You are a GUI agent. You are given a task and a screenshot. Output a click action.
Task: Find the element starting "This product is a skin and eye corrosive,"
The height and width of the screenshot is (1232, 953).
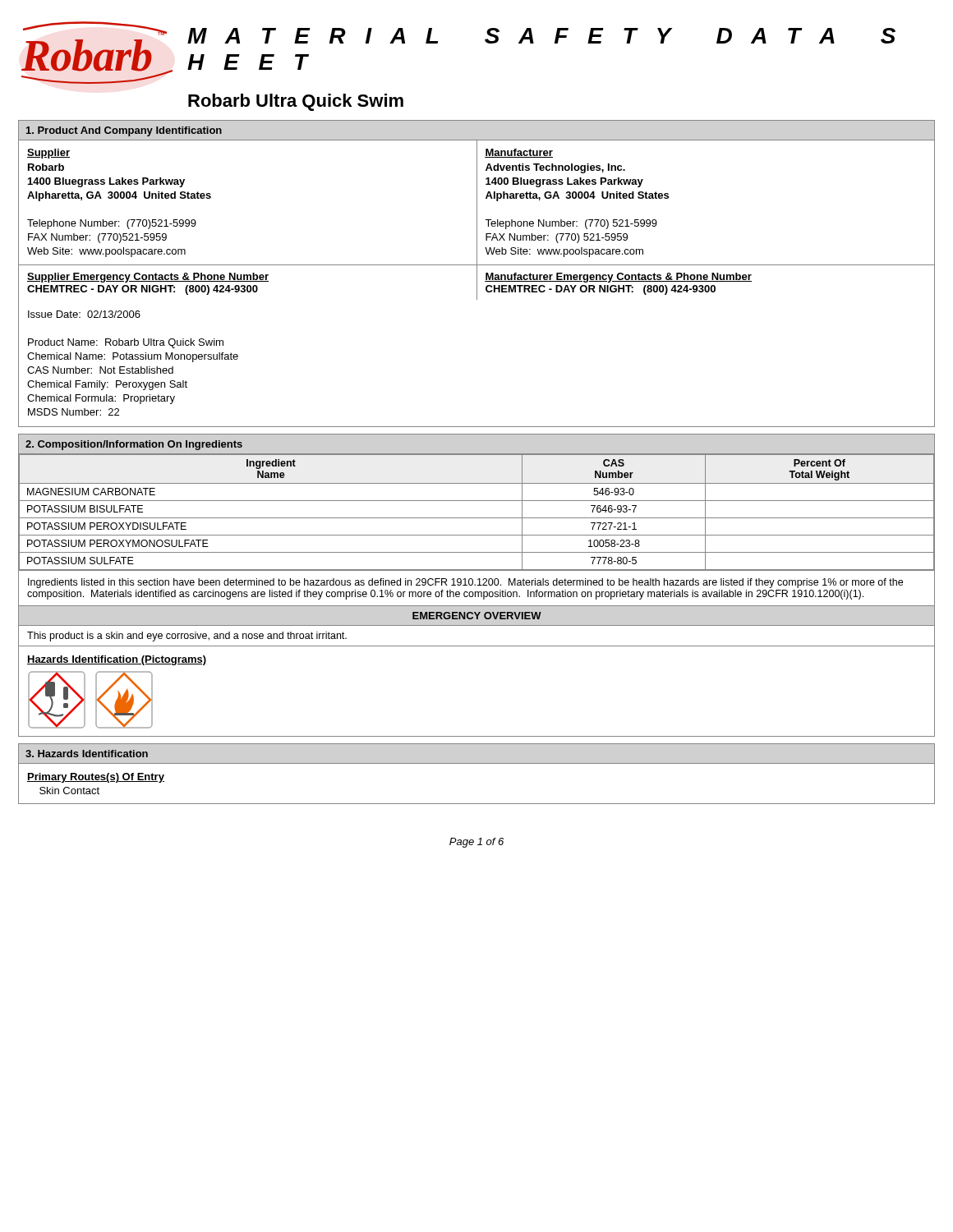(187, 636)
